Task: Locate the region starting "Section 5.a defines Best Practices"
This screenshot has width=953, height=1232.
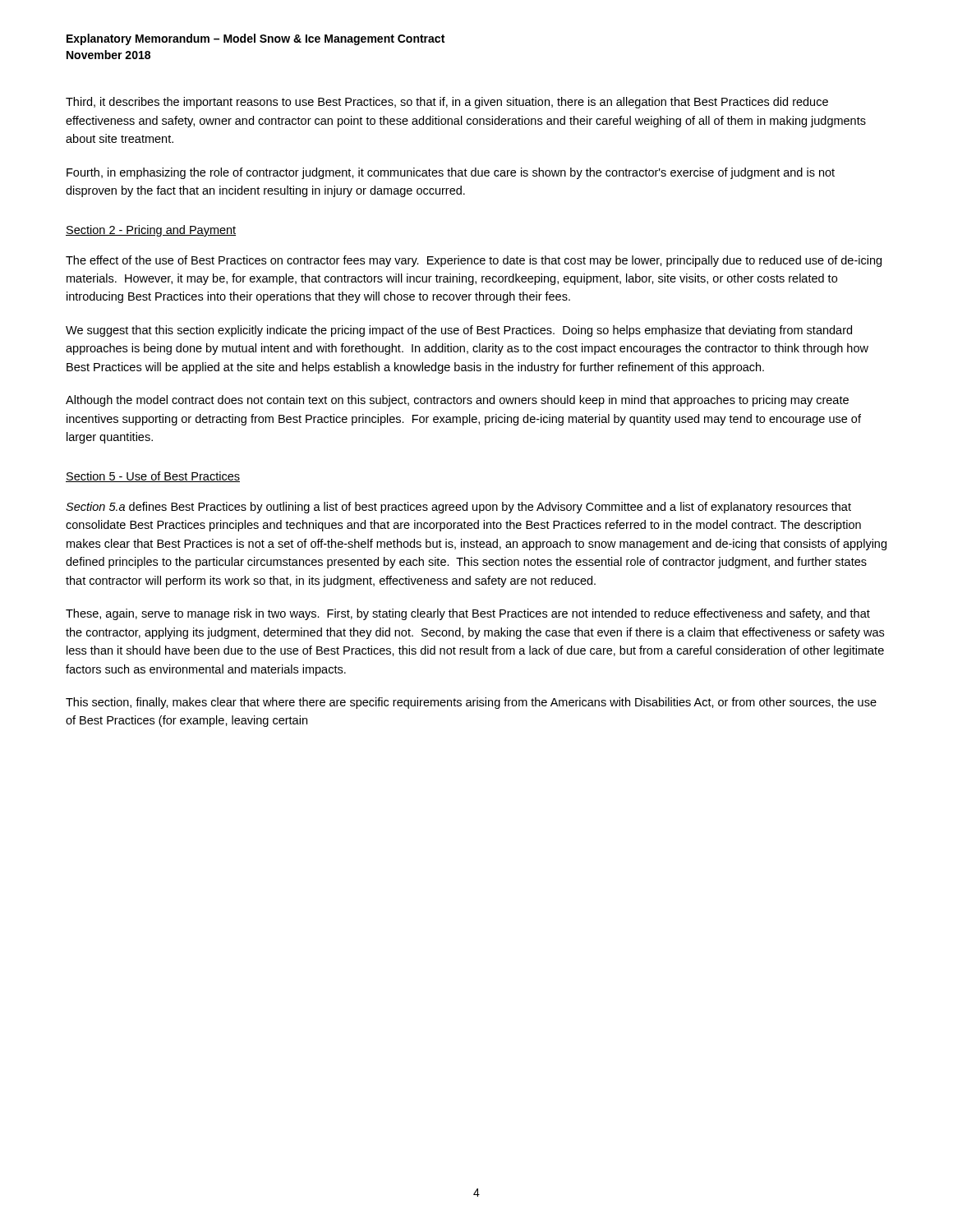Action: pyautogui.click(x=476, y=543)
